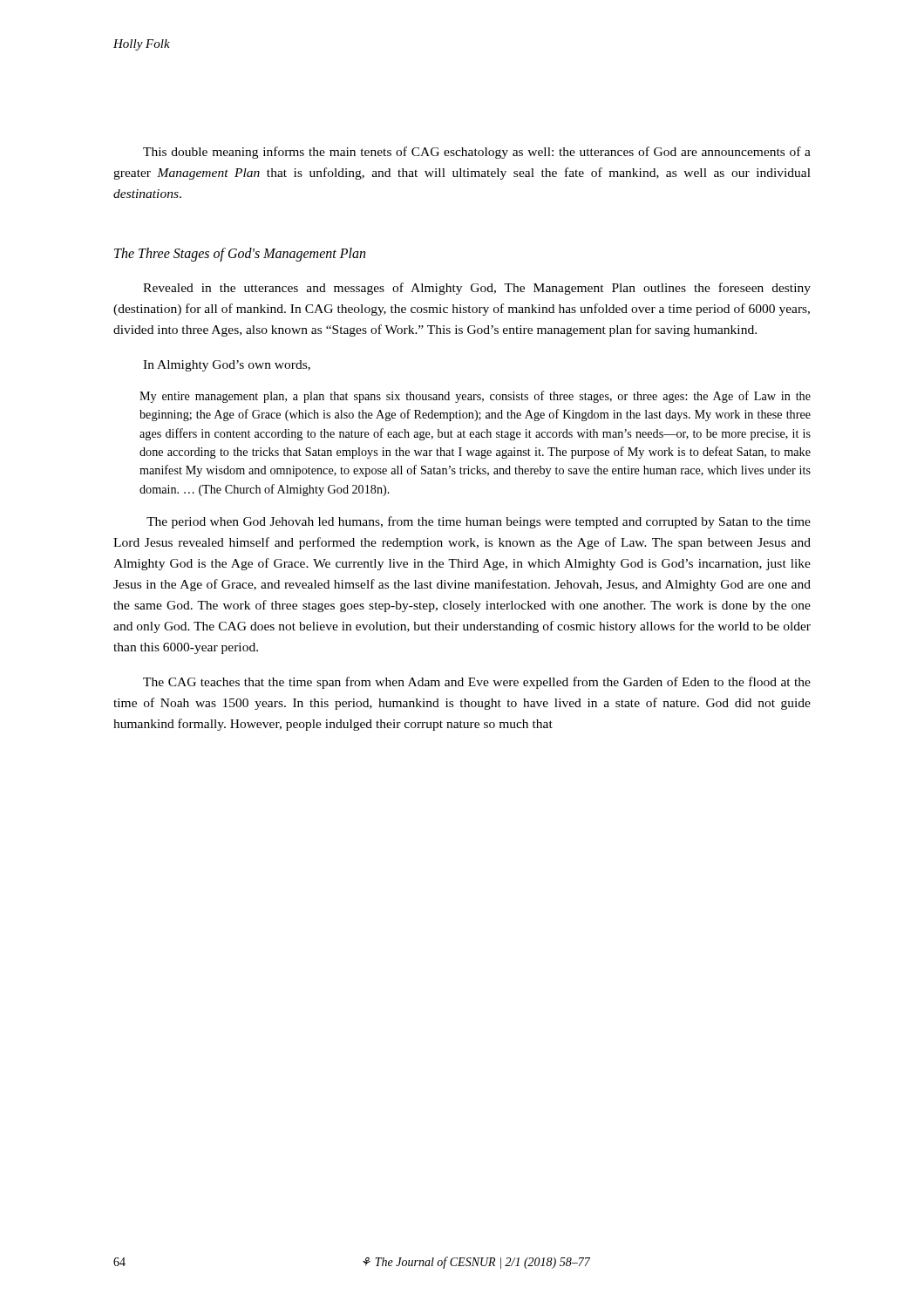The image size is (924, 1308).
Task: Select the text block with the text "This double meaning informs"
Action: click(x=462, y=173)
